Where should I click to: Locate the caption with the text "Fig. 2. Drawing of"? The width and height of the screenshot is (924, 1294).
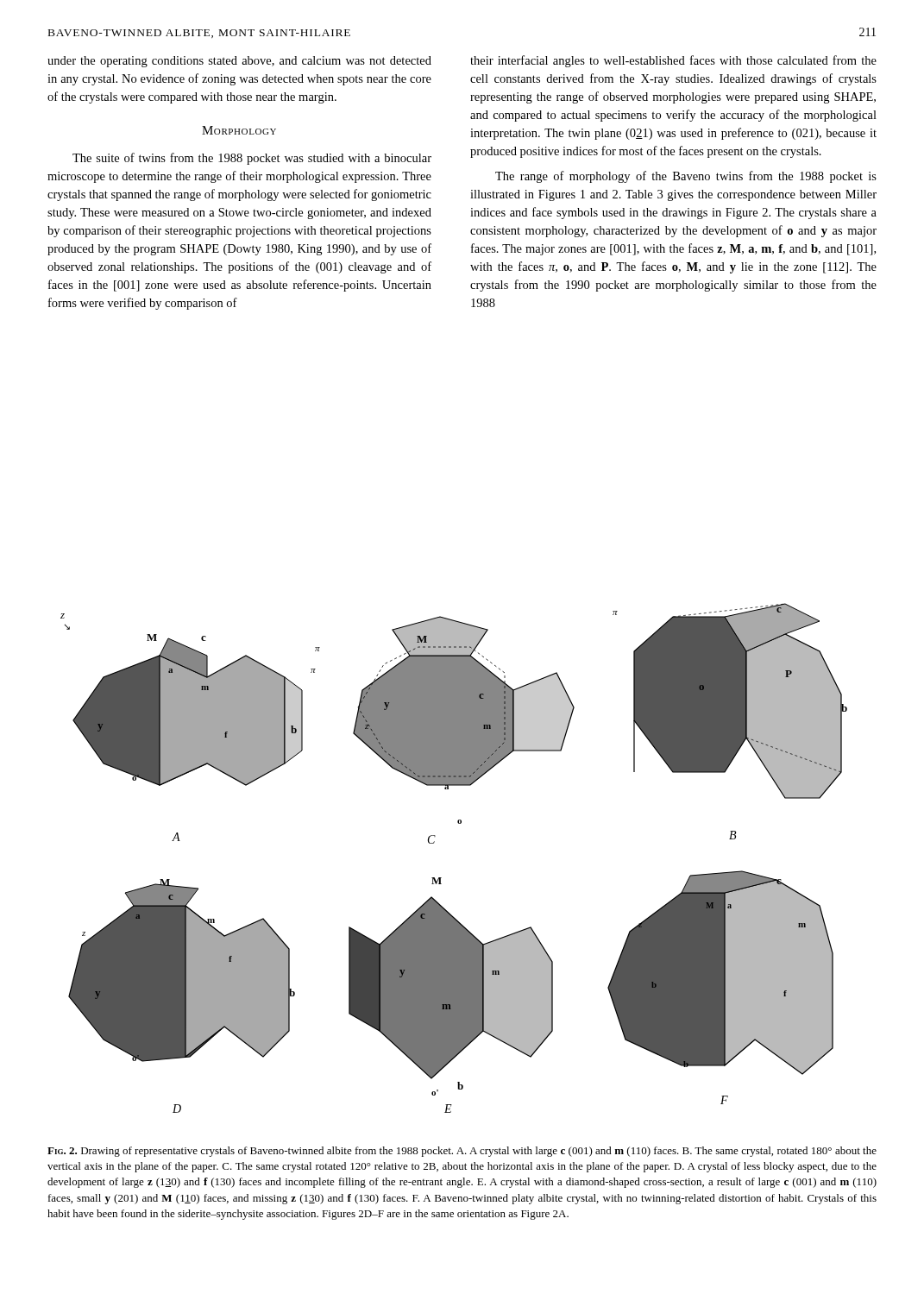pos(462,1182)
